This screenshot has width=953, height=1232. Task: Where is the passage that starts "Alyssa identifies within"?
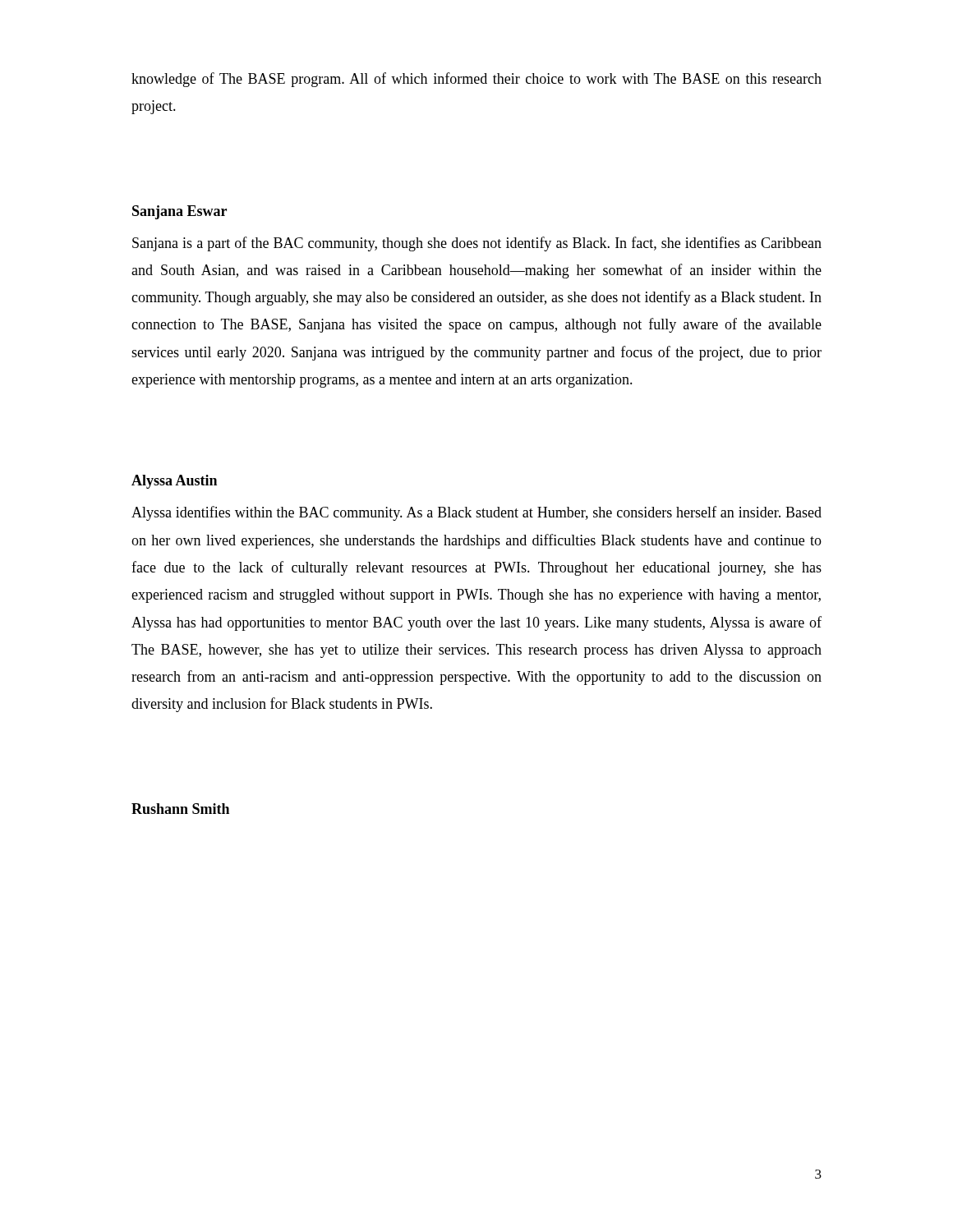click(x=476, y=609)
